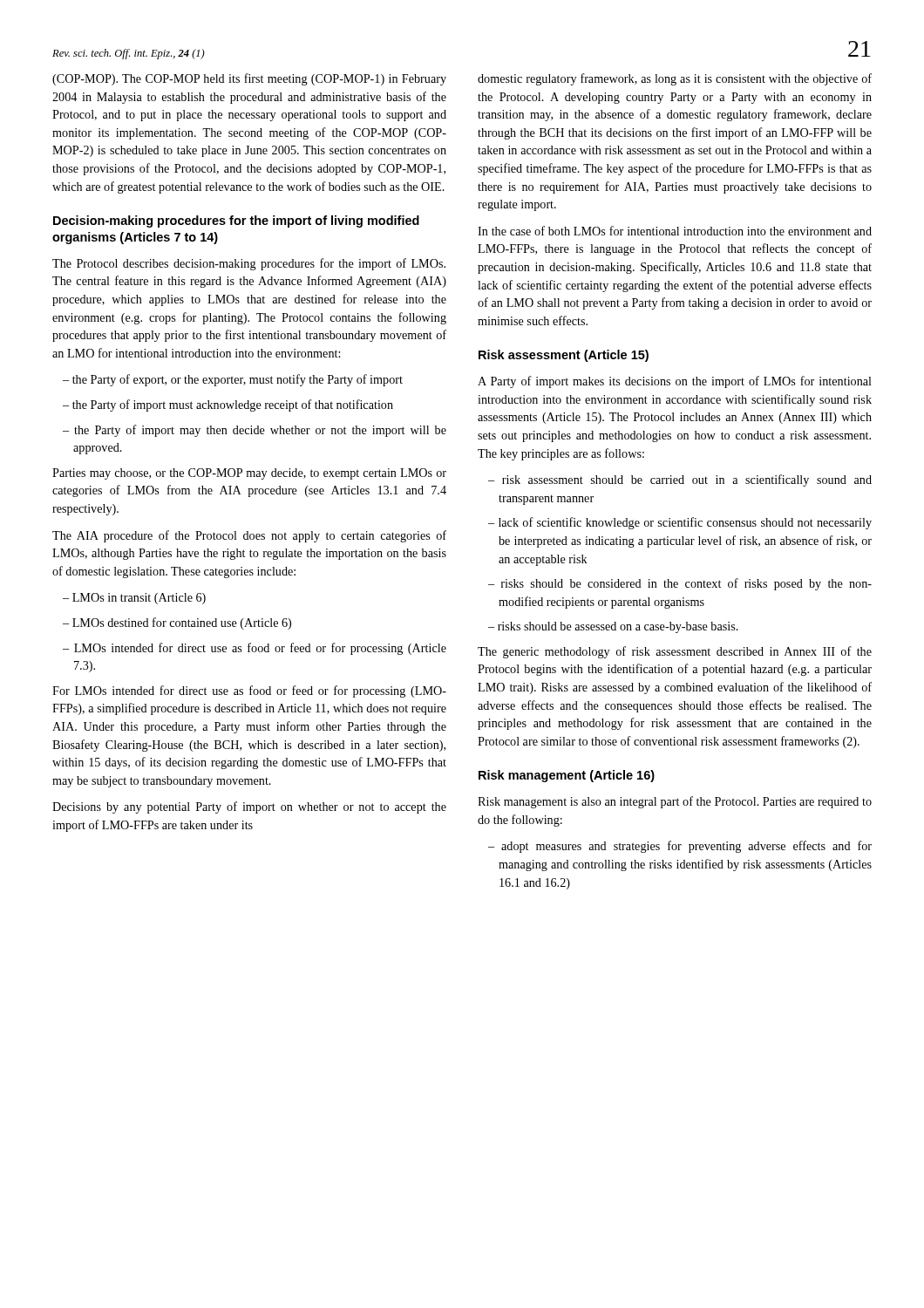Find the region starting "– risks should be assessed"

(680, 627)
